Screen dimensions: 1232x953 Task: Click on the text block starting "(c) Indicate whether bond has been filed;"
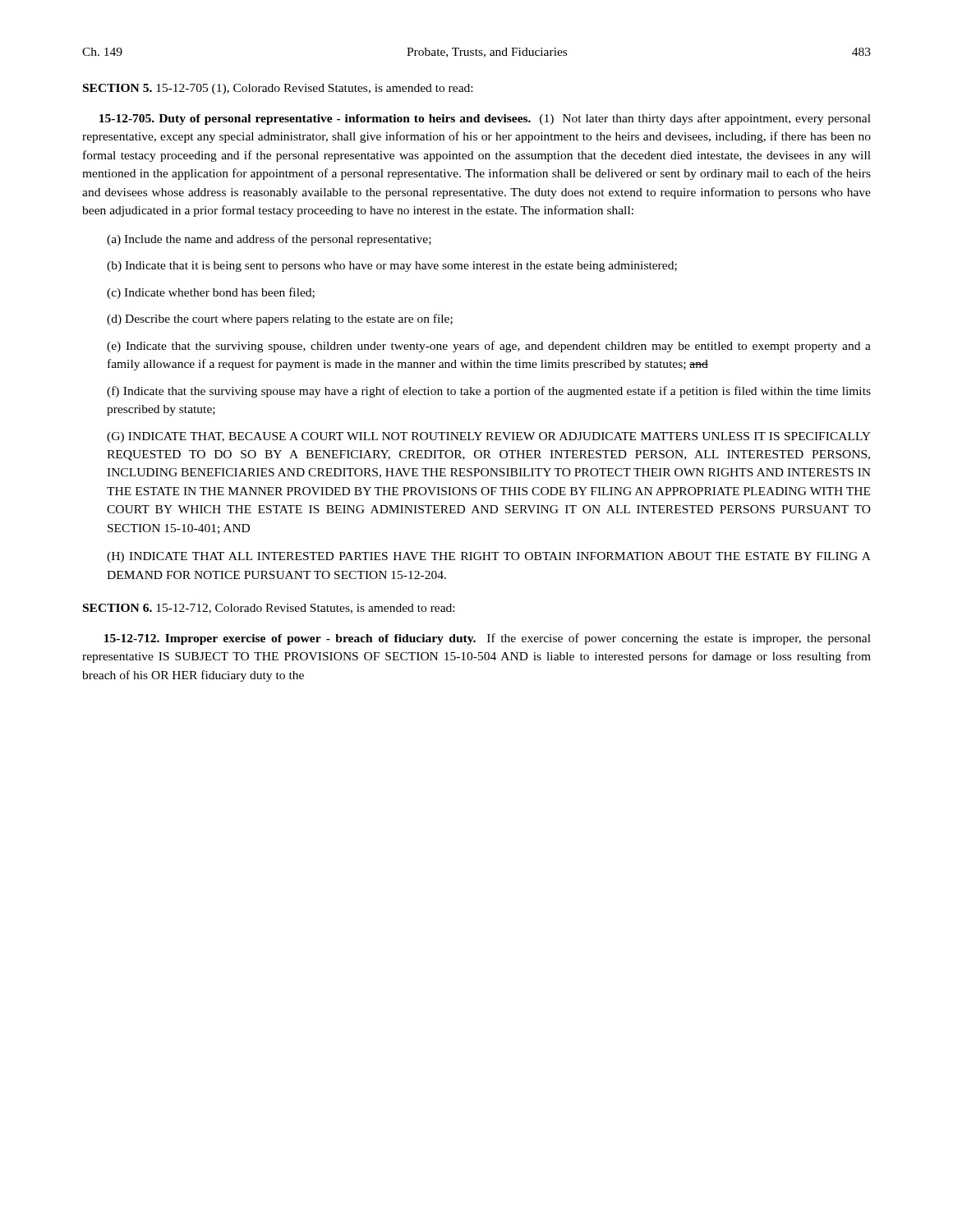pos(211,292)
